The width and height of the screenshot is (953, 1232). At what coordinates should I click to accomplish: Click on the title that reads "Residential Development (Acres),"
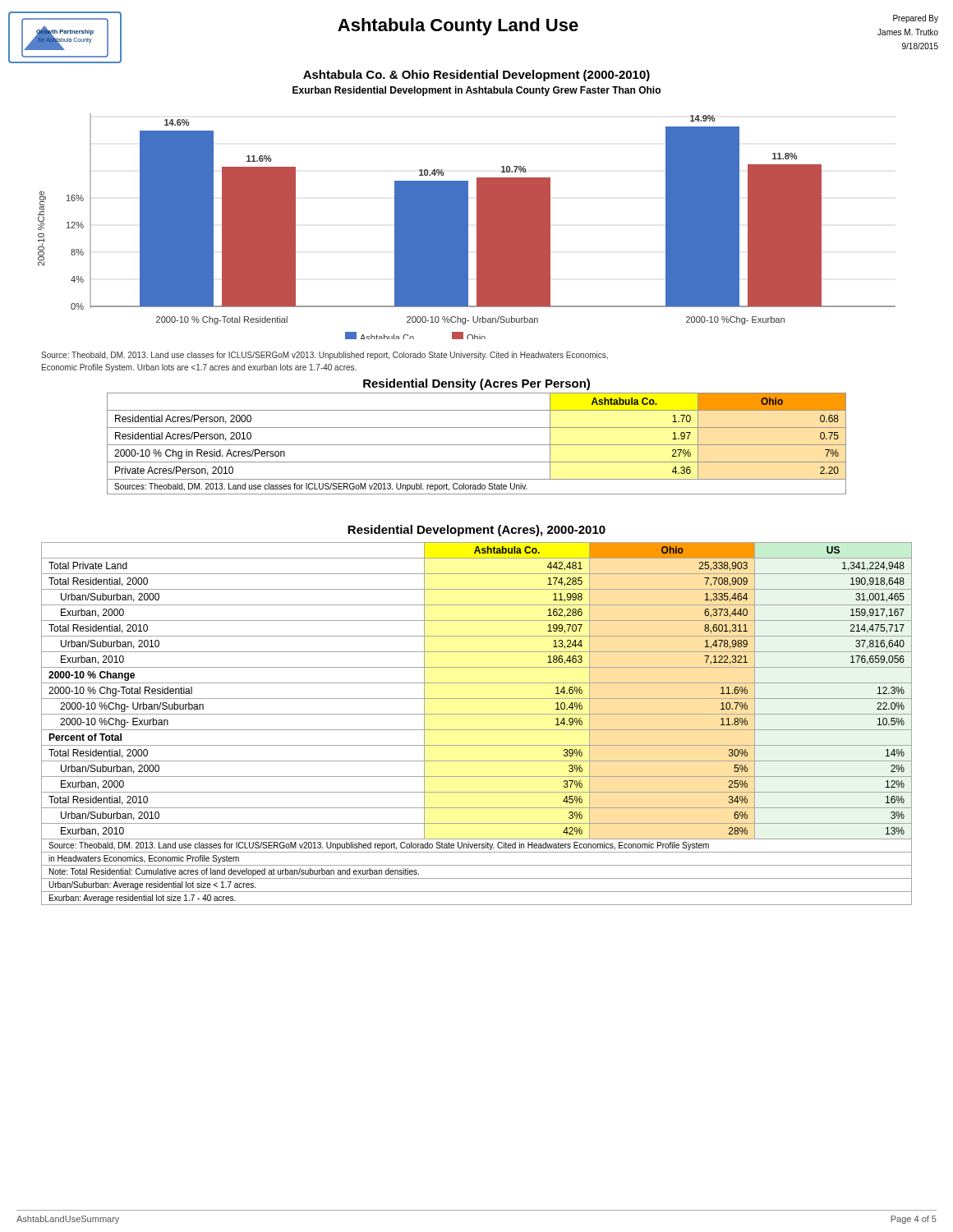[x=476, y=529]
